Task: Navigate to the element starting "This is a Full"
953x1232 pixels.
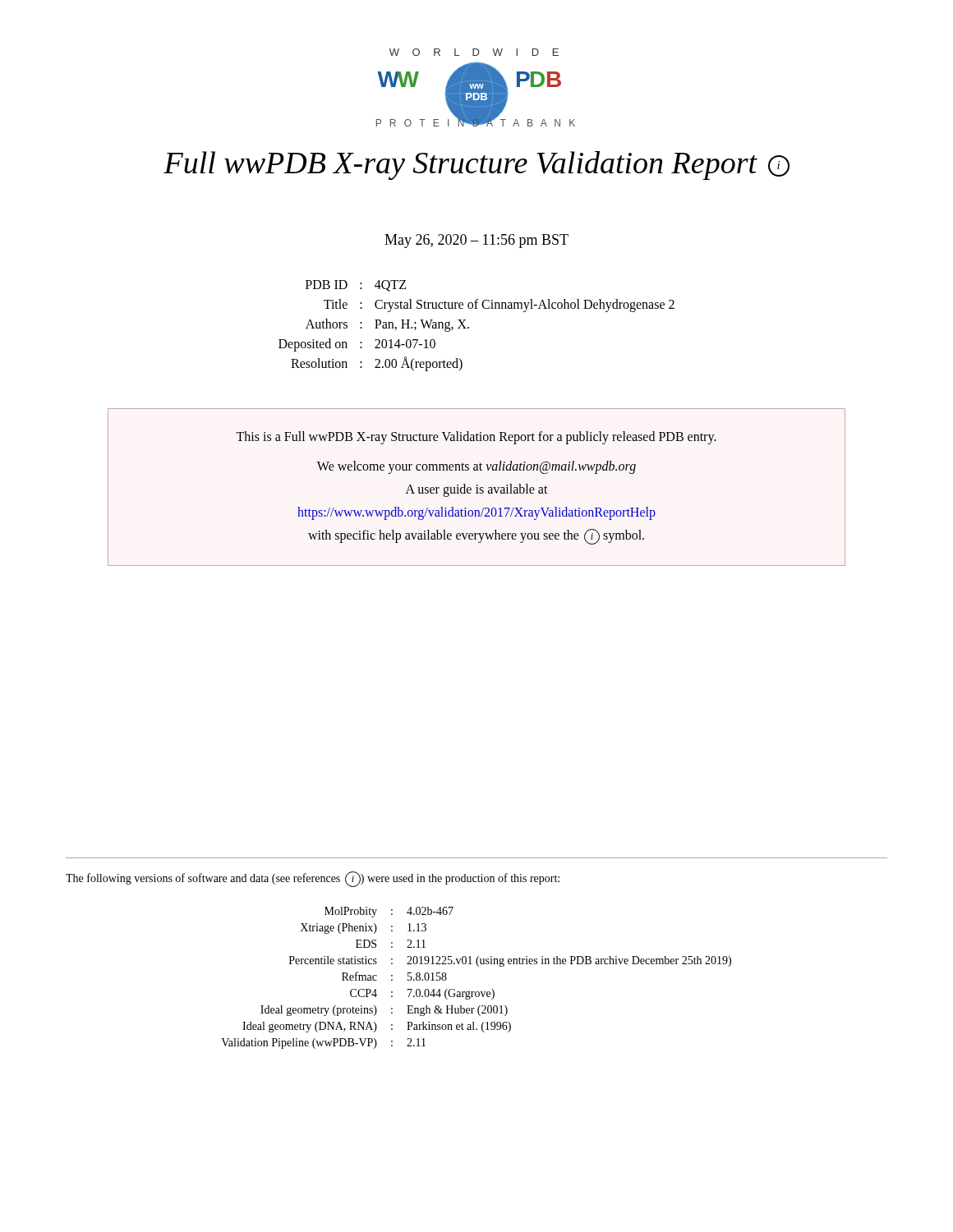Action: pos(476,486)
